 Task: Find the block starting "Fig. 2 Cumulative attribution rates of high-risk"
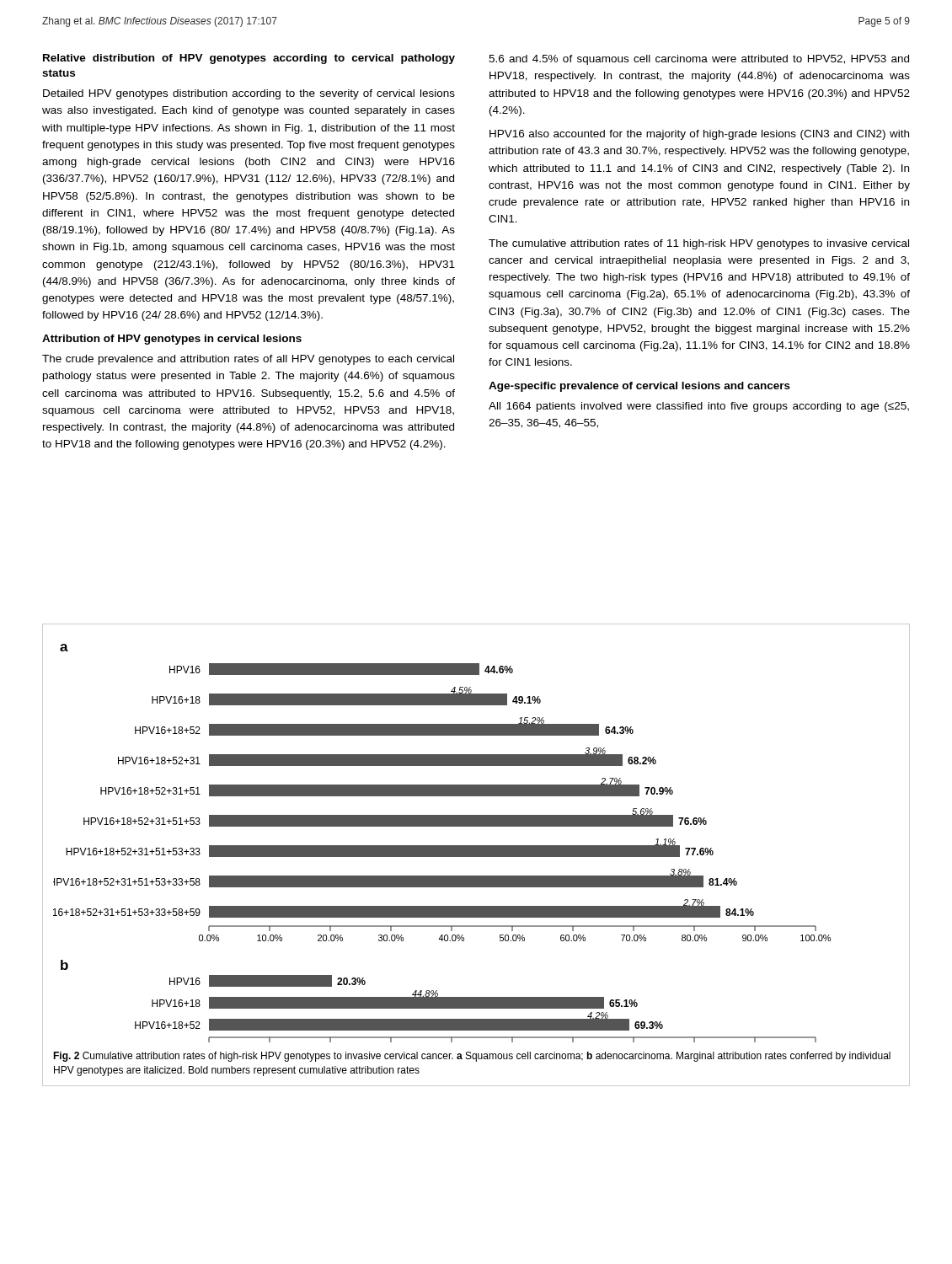pos(472,1063)
